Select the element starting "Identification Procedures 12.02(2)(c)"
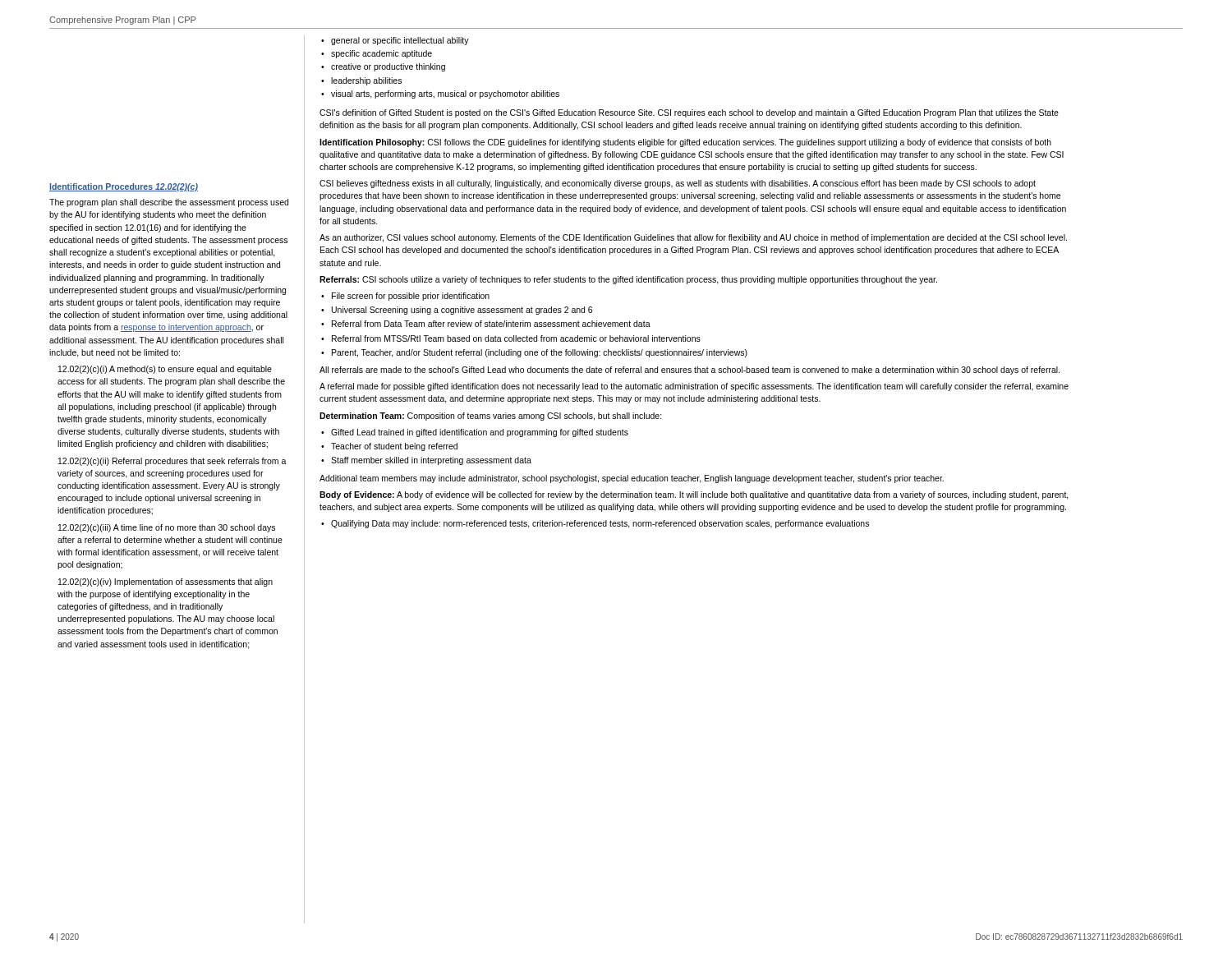Viewport: 1232px width, 953px height. [x=124, y=187]
